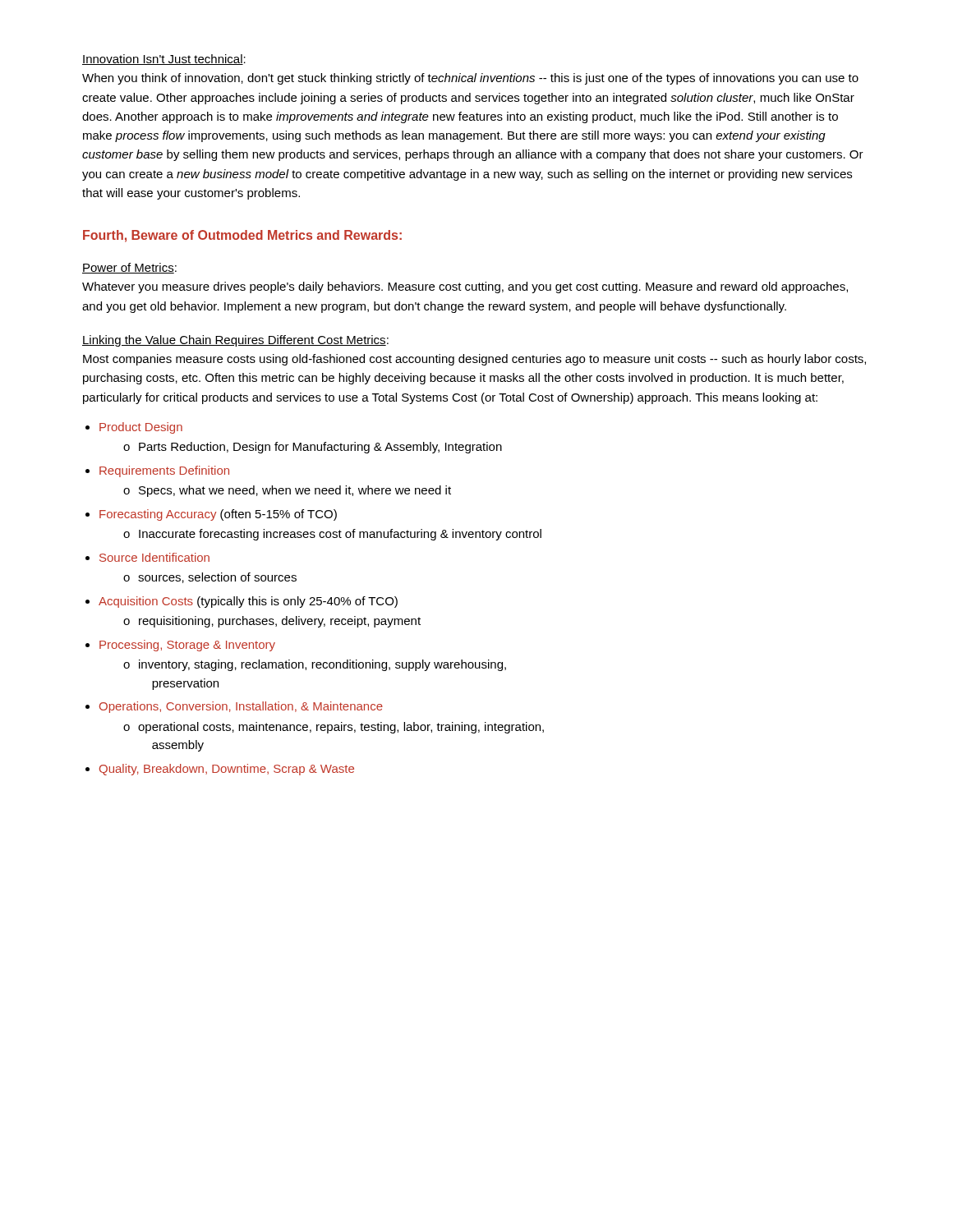The height and width of the screenshot is (1232, 953).
Task: Where is the passage that starts "Operations, Conversion, Installation, & Maintenance operational"?
Action: 485,727
